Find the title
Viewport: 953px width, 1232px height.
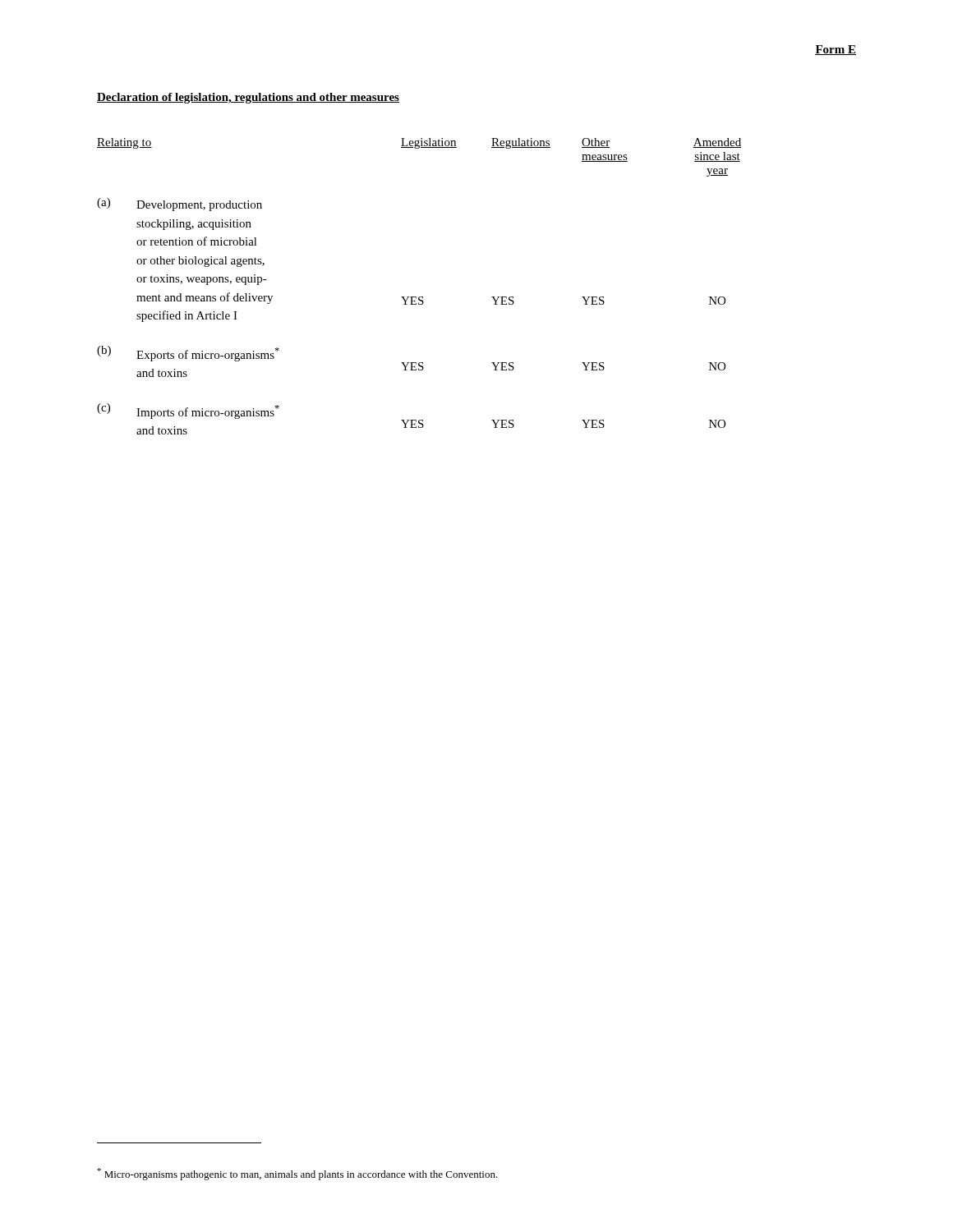pos(248,97)
